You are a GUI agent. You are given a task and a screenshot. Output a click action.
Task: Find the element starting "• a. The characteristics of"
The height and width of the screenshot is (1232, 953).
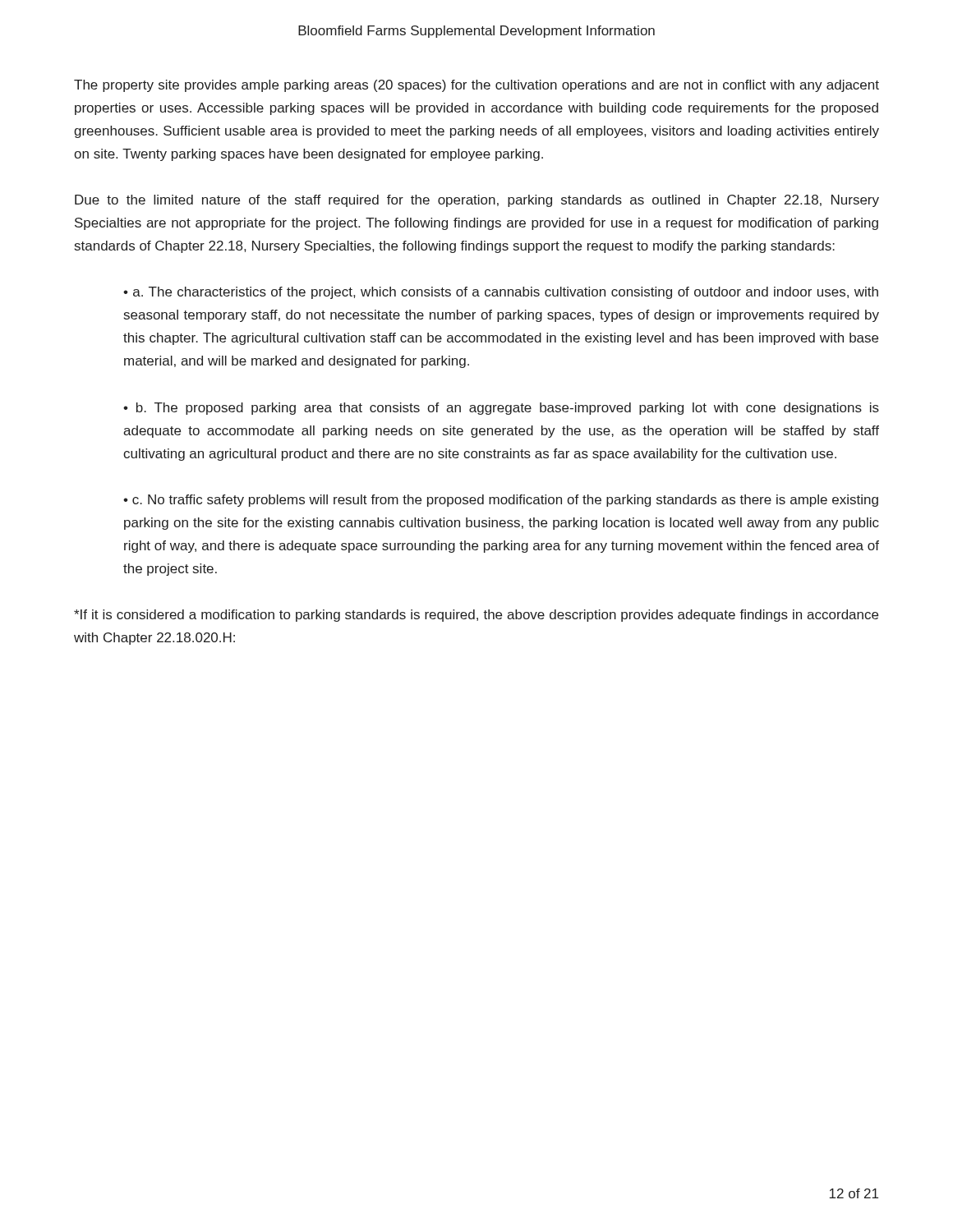point(501,327)
